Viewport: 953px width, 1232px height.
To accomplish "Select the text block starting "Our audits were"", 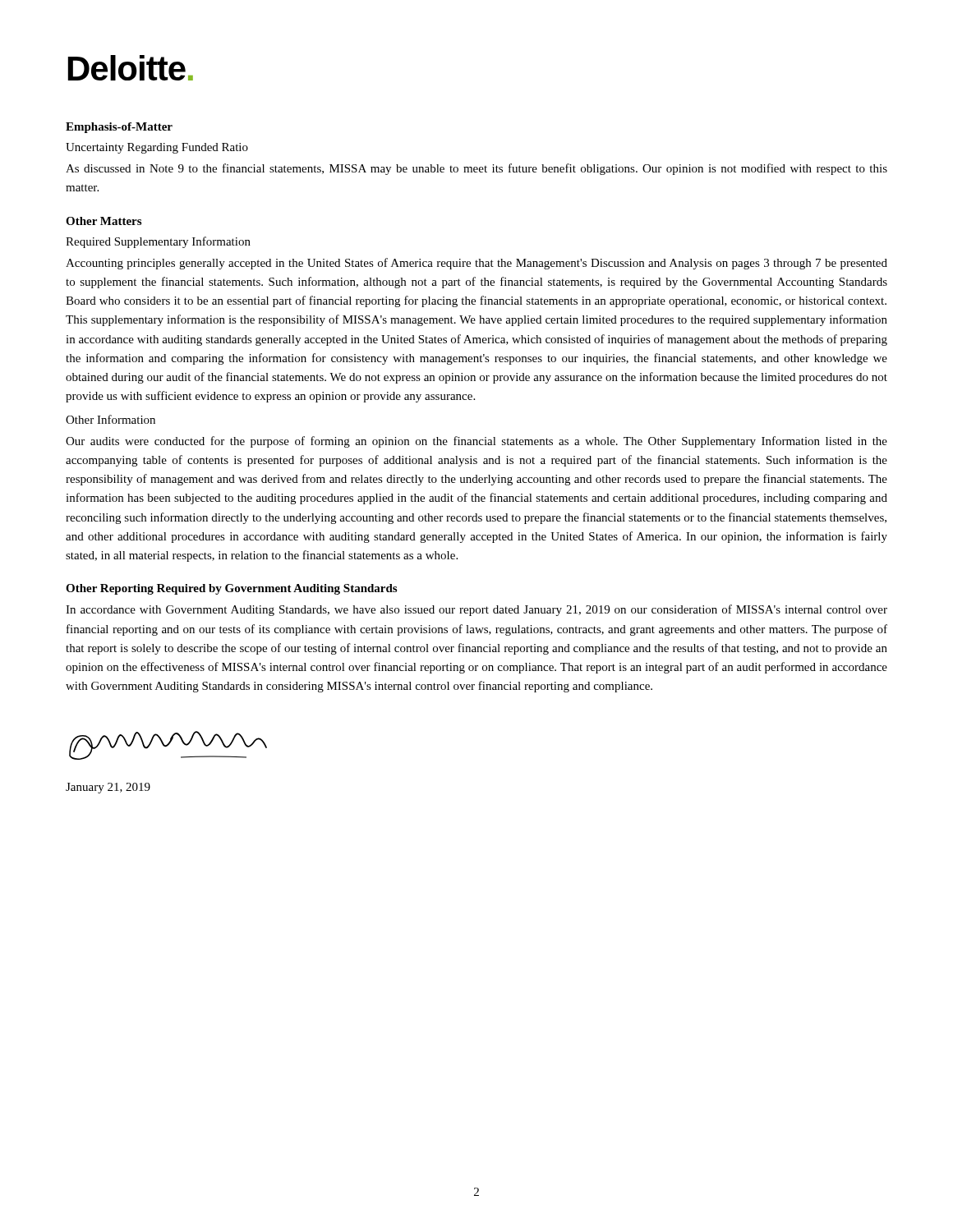I will click(476, 498).
